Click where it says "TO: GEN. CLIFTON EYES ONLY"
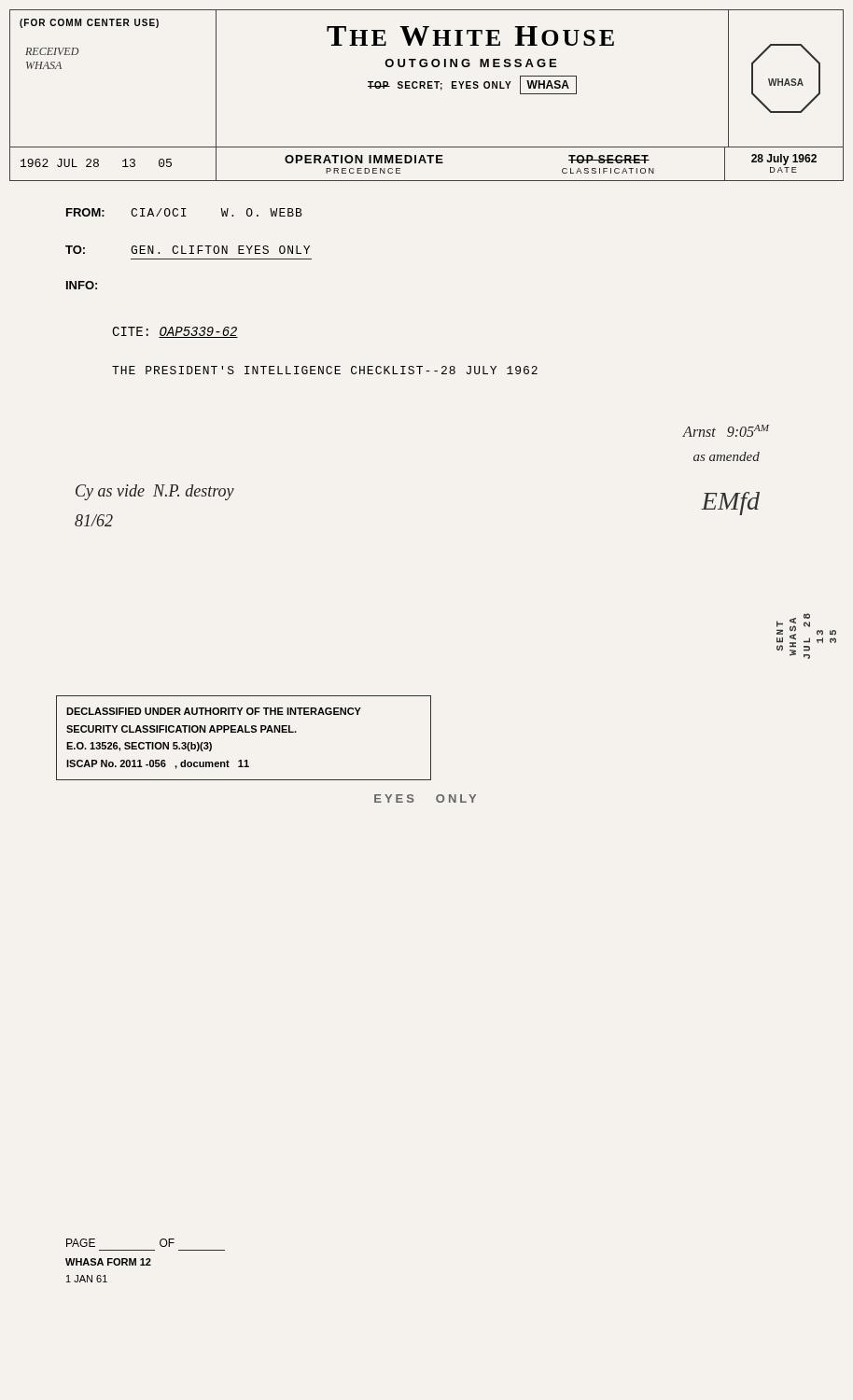Screen dimensions: 1400x853 click(188, 250)
